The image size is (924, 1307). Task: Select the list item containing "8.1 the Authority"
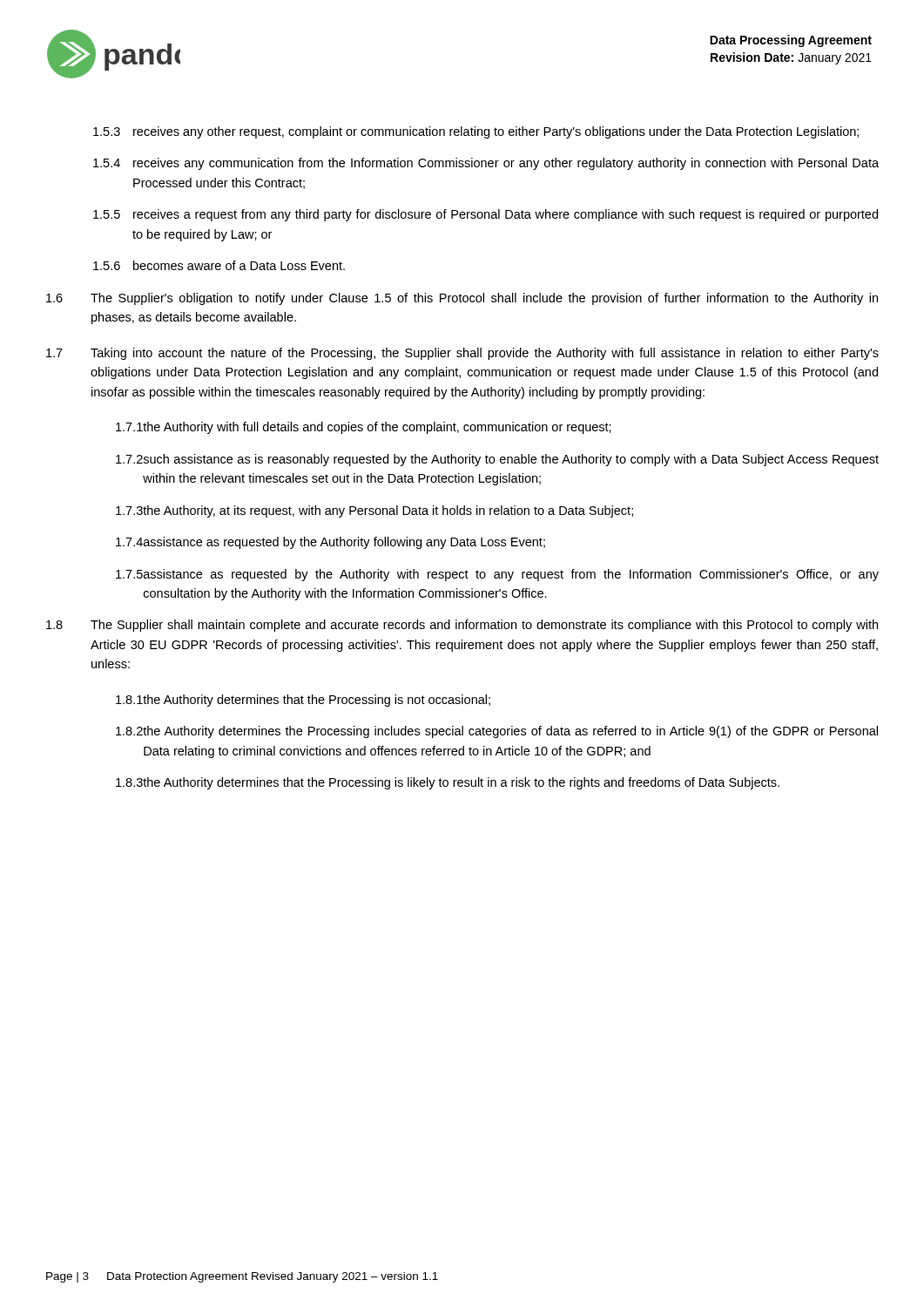pyautogui.click(x=462, y=700)
